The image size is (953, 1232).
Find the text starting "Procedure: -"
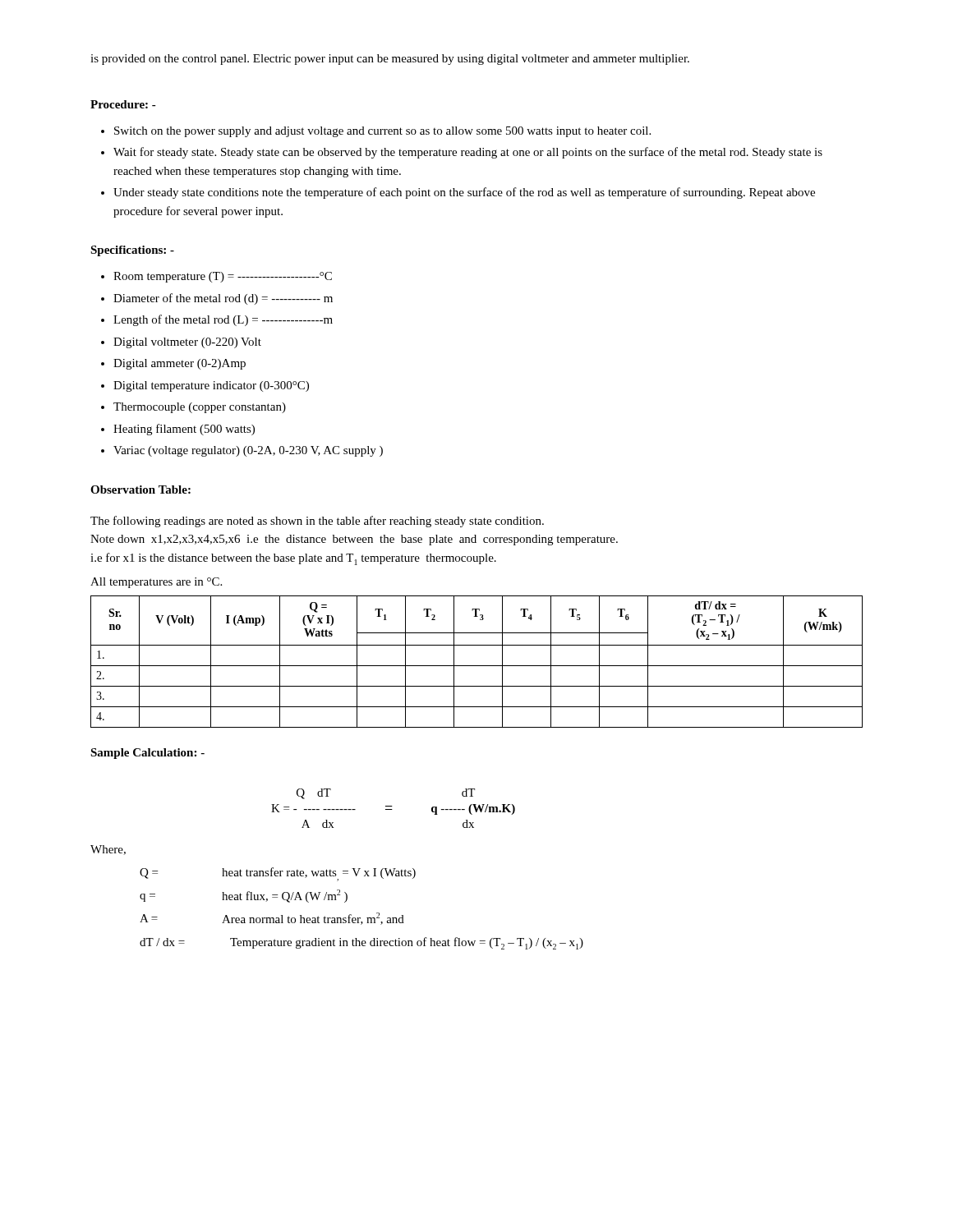point(123,104)
